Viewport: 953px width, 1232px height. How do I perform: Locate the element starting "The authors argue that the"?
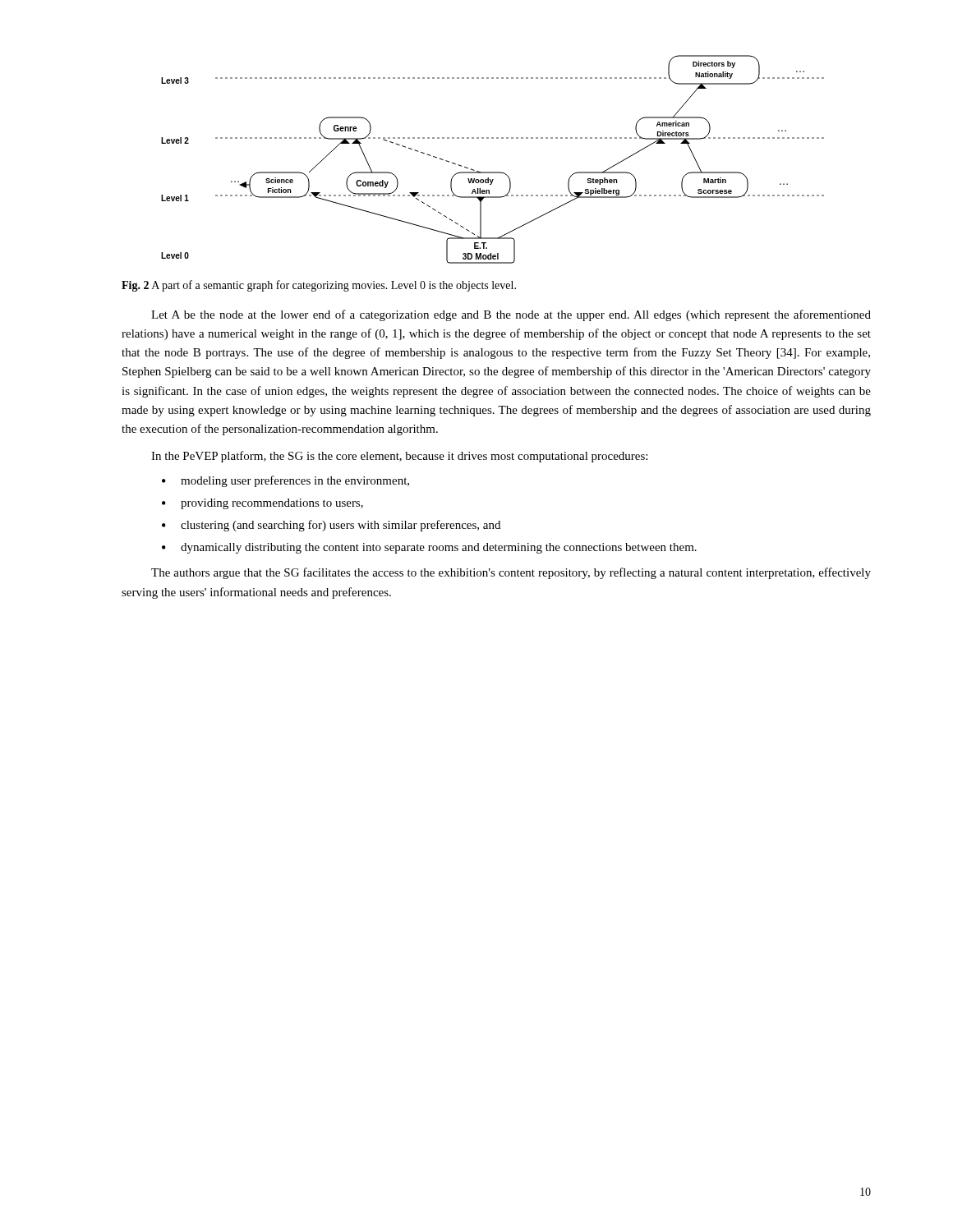[496, 582]
